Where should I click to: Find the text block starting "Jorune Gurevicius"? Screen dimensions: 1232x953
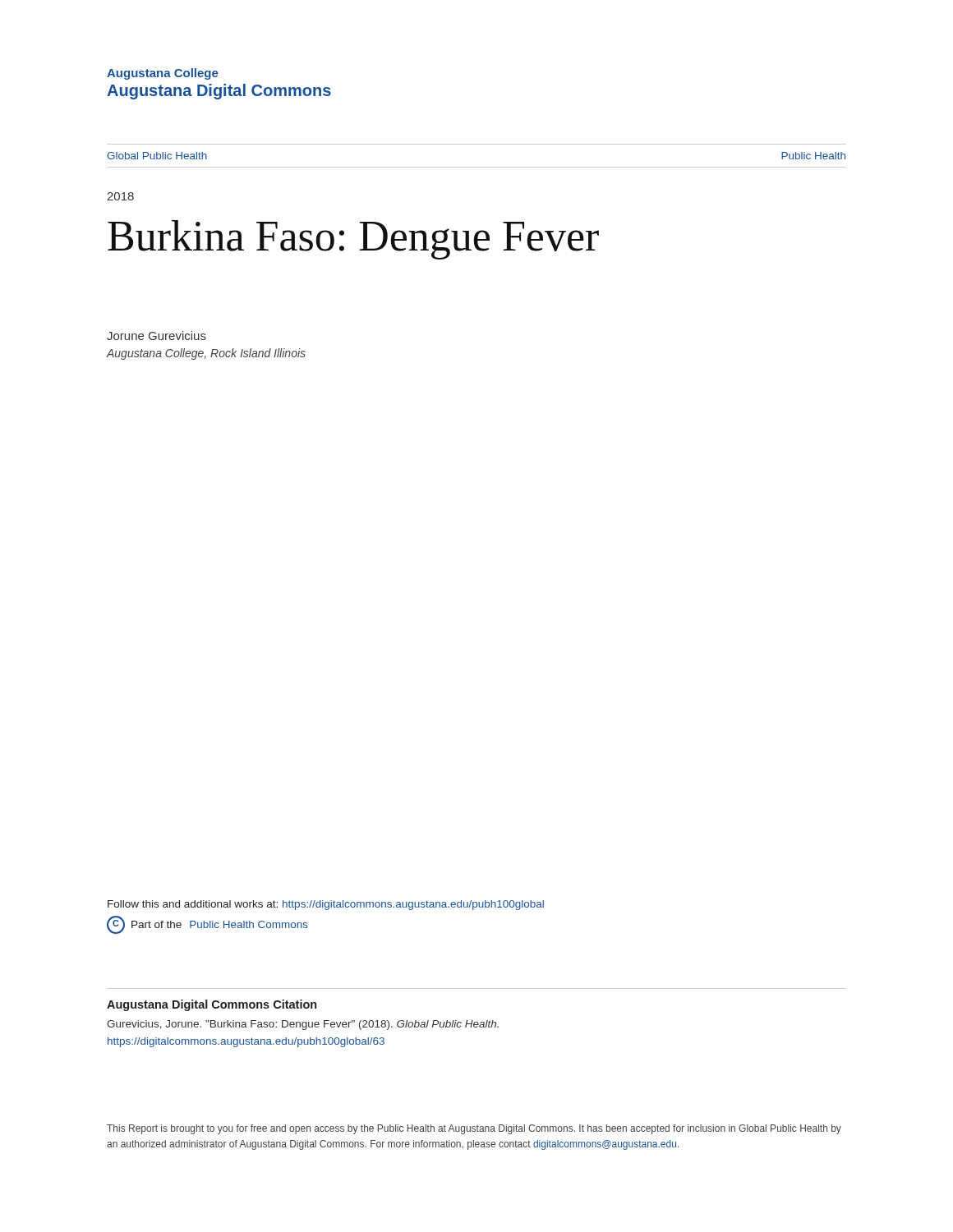coord(156,336)
